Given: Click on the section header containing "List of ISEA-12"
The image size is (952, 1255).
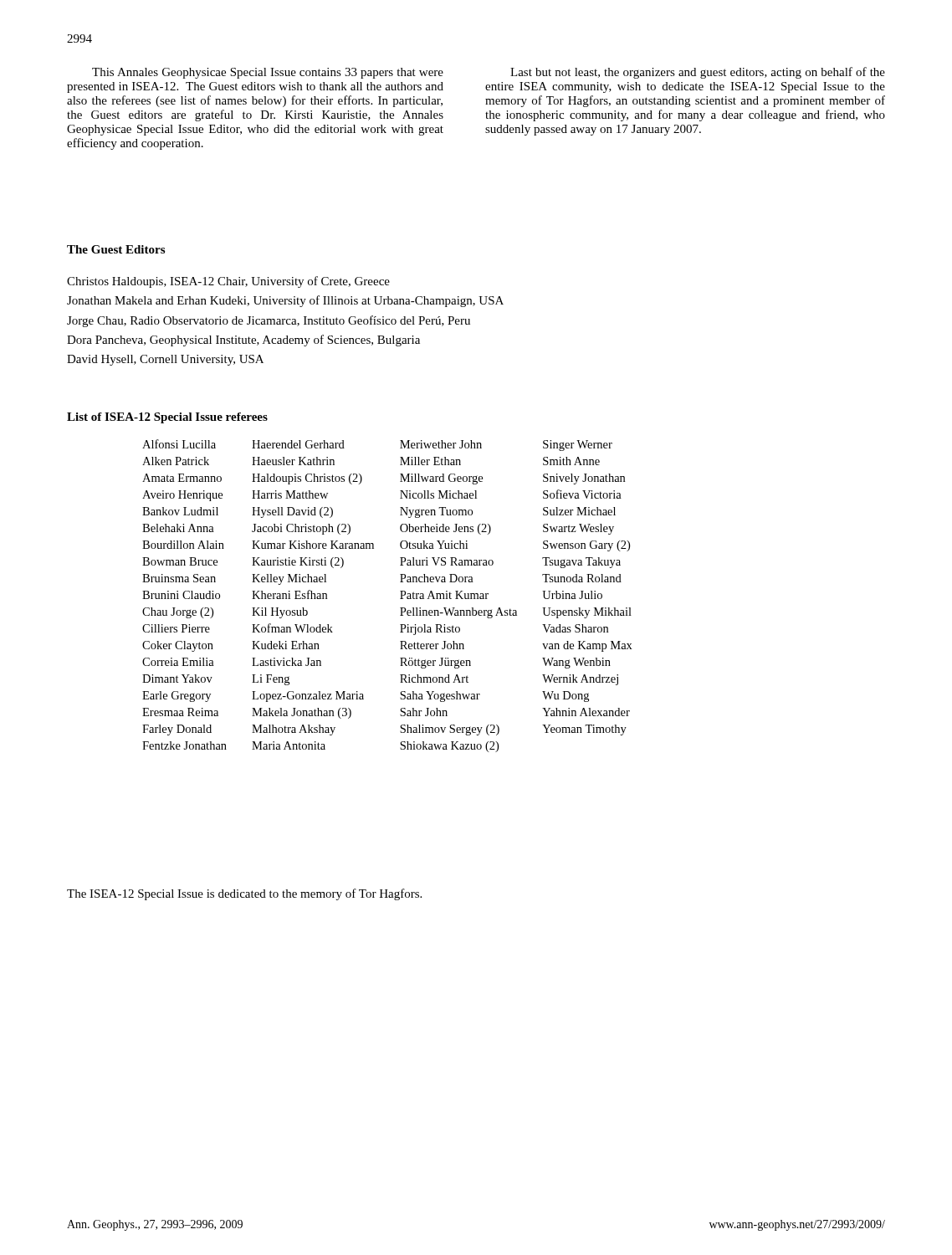Looking at the screenshot, I should click(167, 417).
